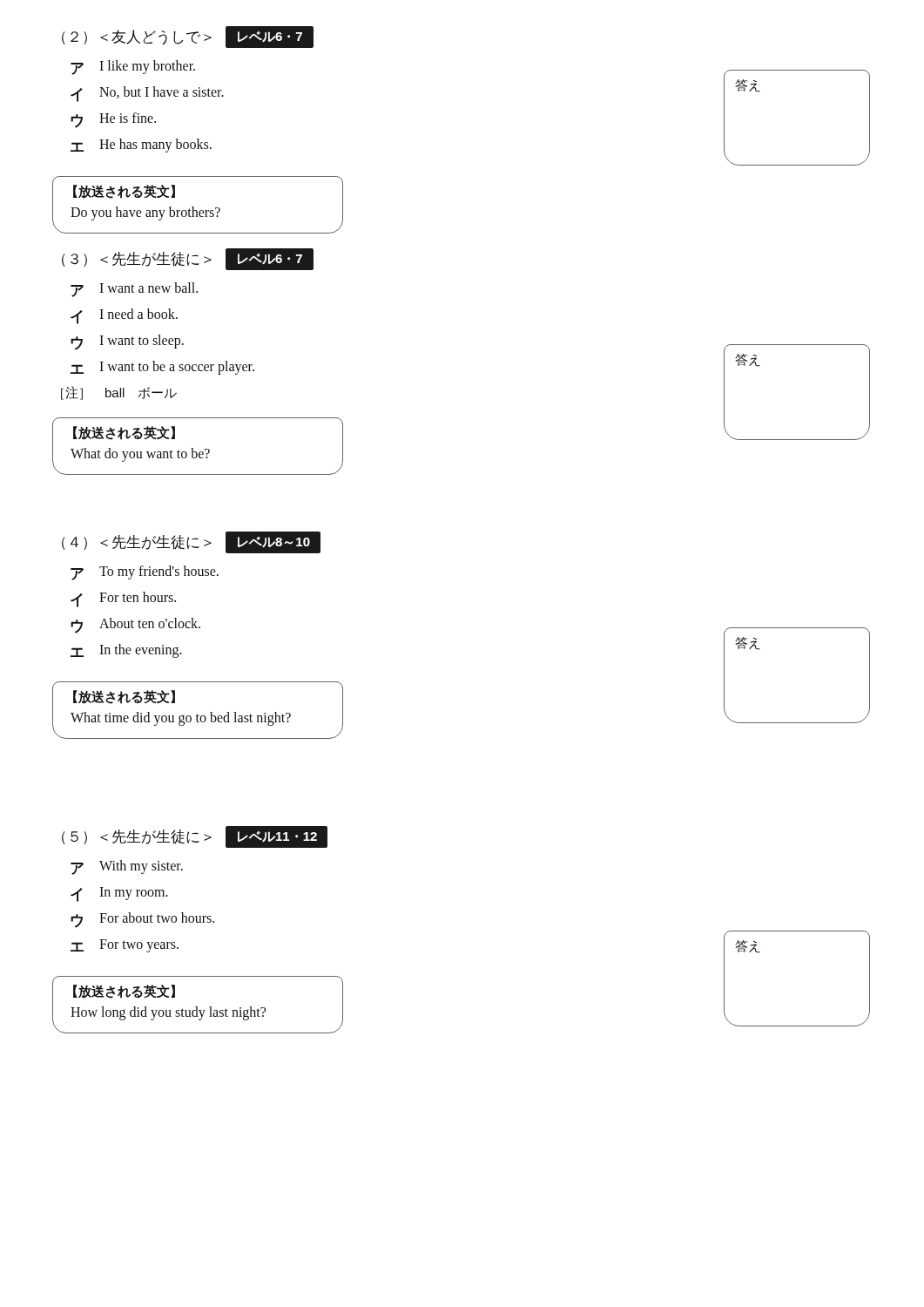Select the region starting "（２）＜友人どうしで＞ レベル6・7"
The image size is (924, 1307).
click(183, 37)
